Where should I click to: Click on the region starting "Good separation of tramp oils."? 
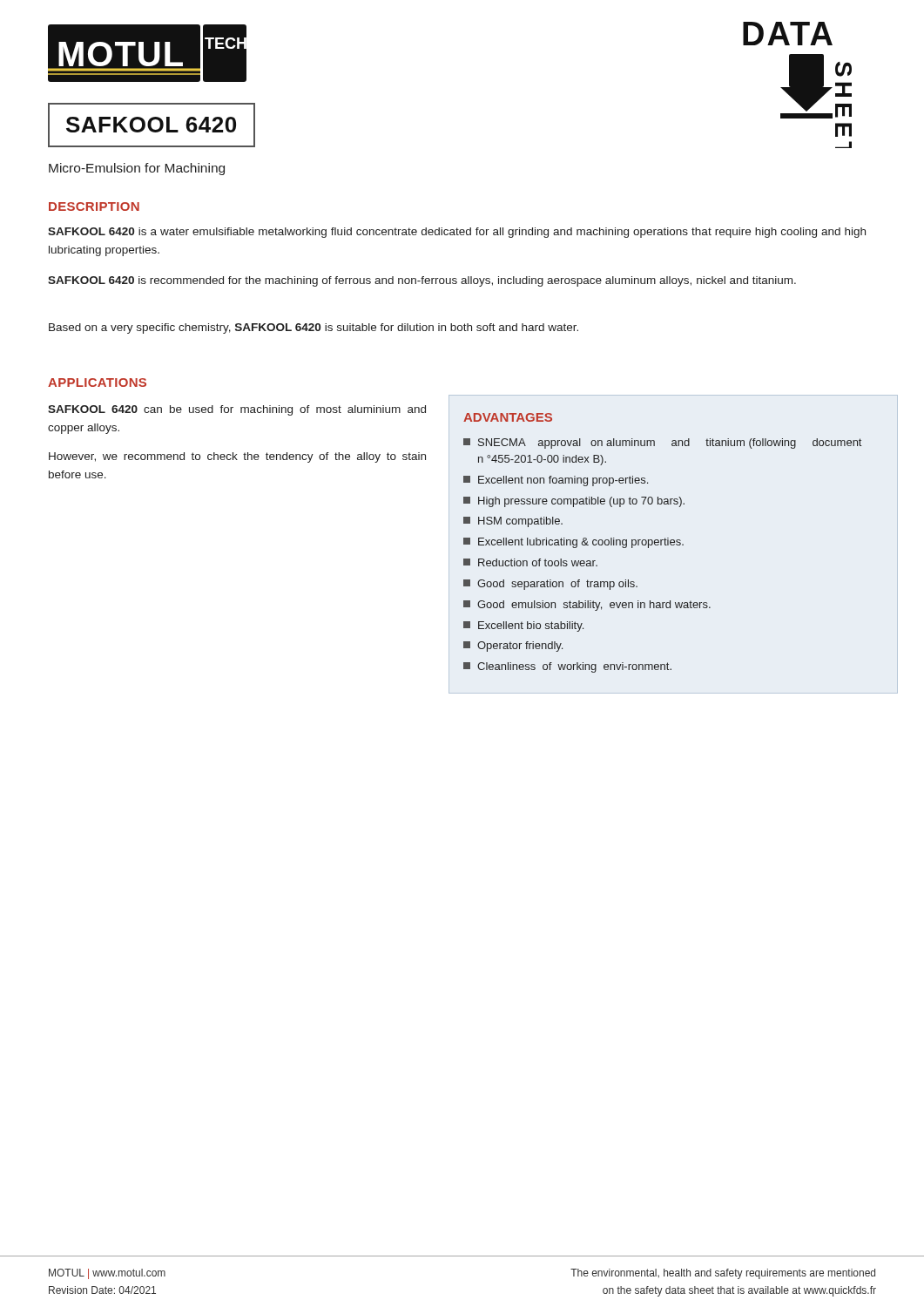coord(551,584)
